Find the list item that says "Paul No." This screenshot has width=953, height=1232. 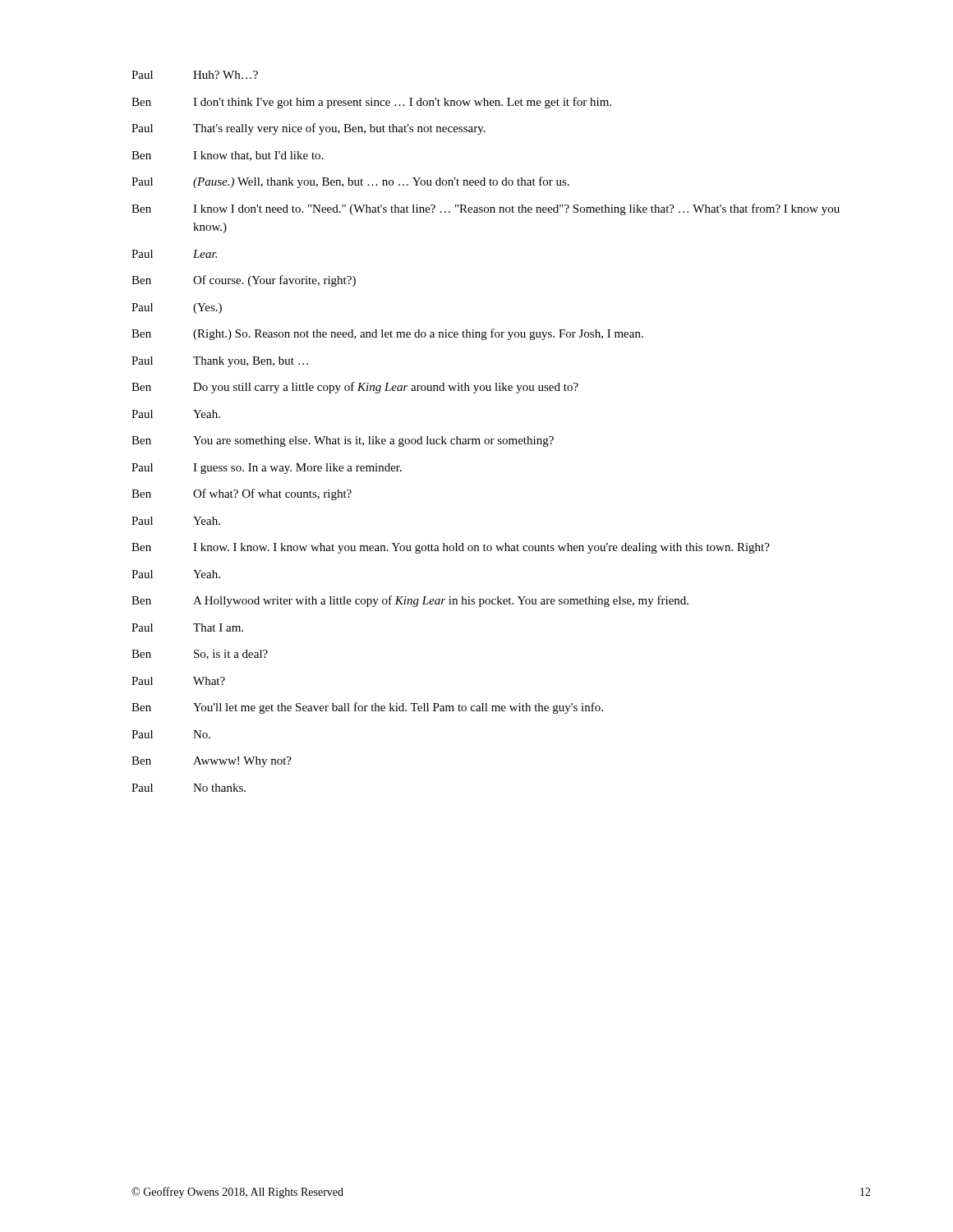140,733
